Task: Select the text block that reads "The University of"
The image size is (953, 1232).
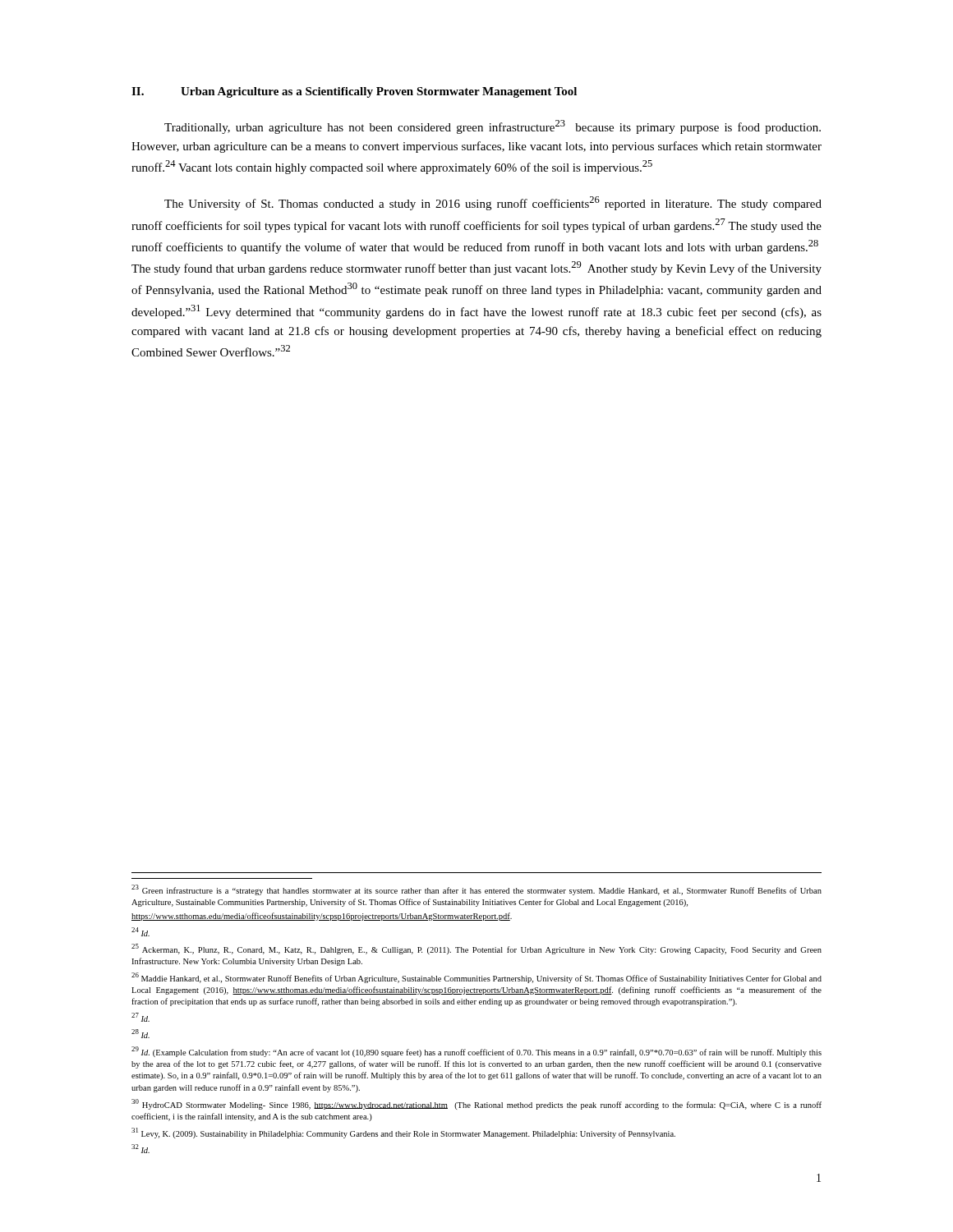Action: (476, 276)
